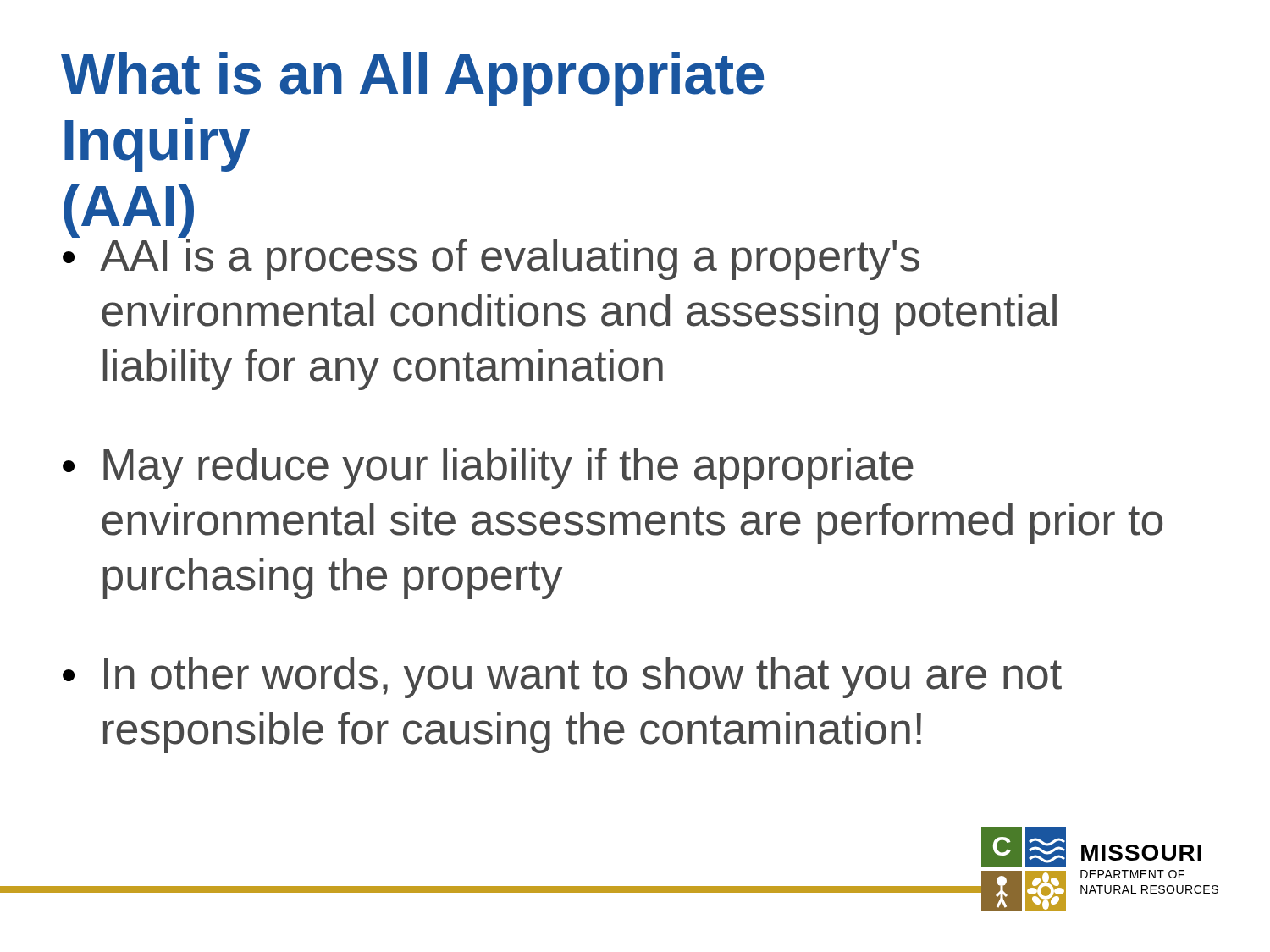1270x952 pixels.
Task: Click on the list item containing "• AAI is a process"
Action: pyautogui.click(x=628, y=311)
